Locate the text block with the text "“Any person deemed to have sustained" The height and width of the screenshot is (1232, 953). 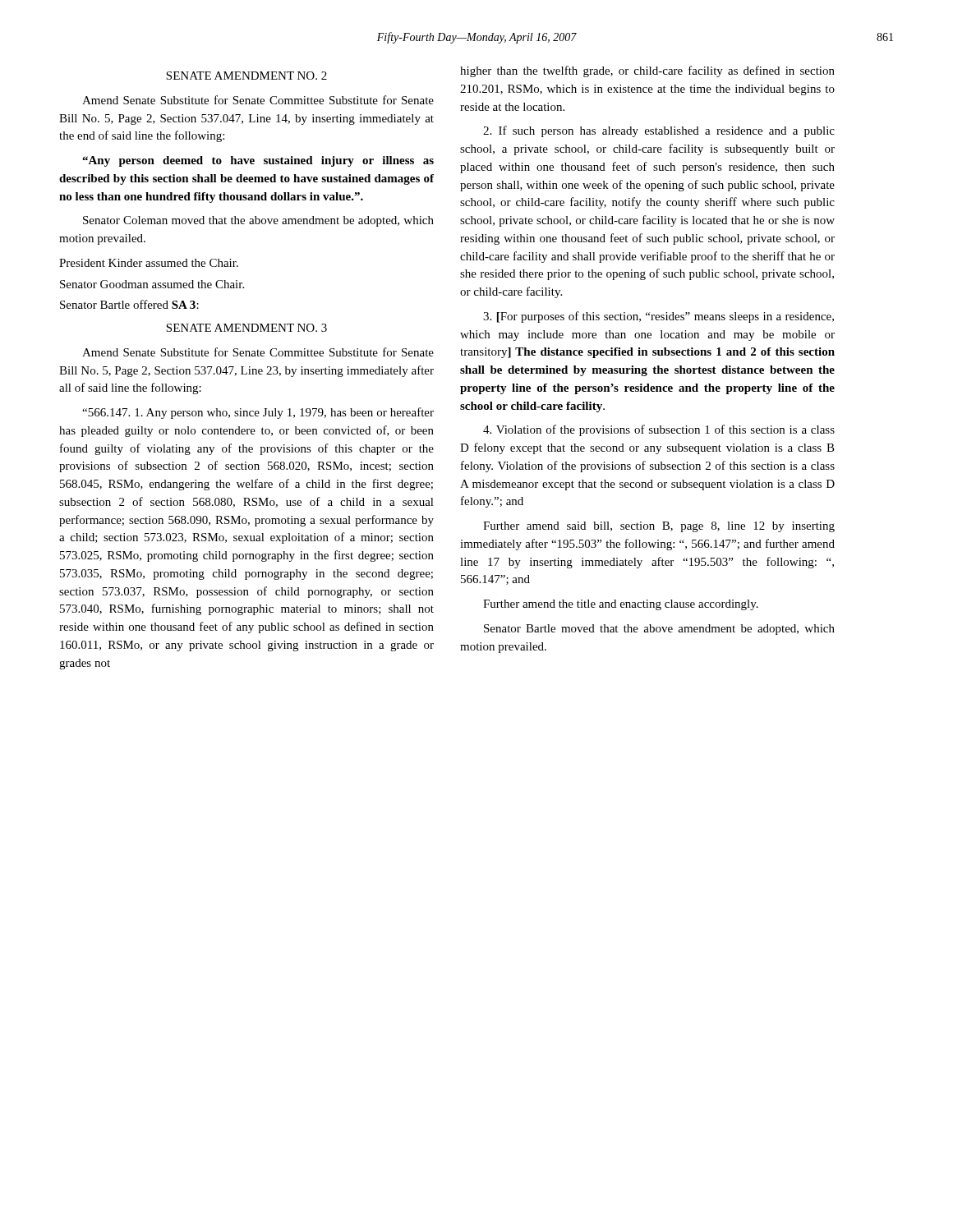pos(246,179)
